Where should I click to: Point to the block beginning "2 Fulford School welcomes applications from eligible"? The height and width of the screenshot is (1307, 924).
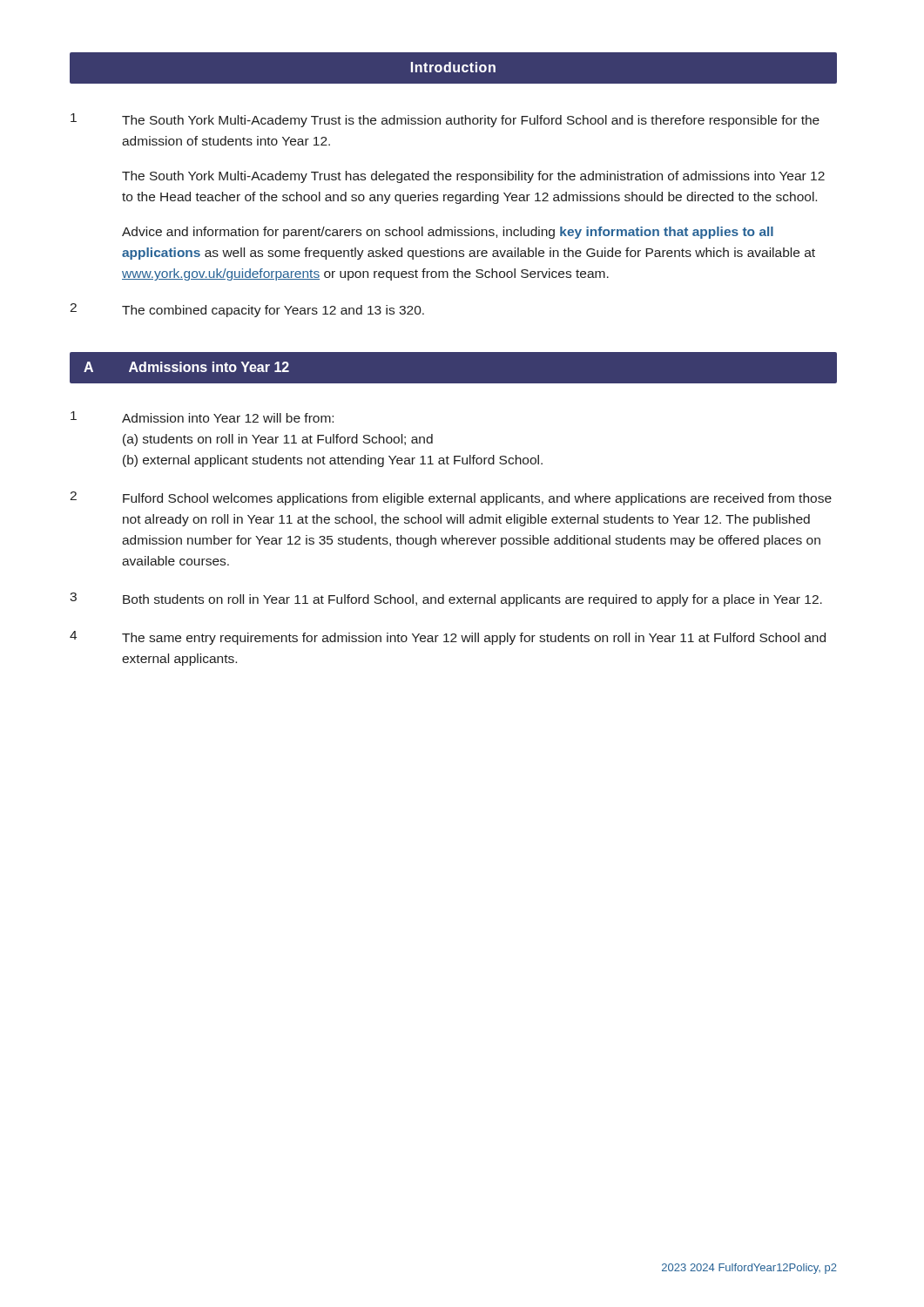click(x=453, y=530)
